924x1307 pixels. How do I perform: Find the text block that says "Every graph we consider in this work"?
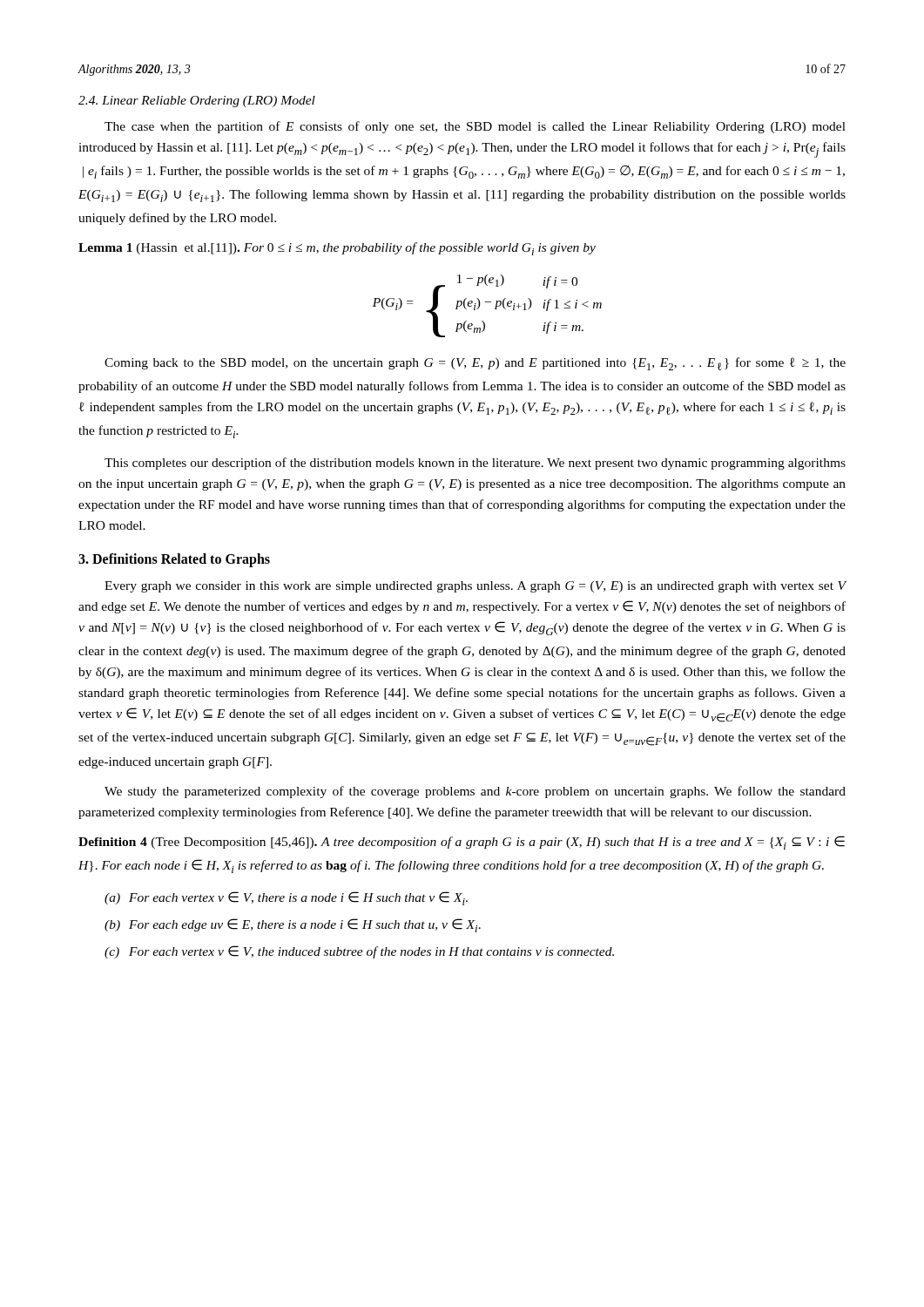[x=462, y=673]
